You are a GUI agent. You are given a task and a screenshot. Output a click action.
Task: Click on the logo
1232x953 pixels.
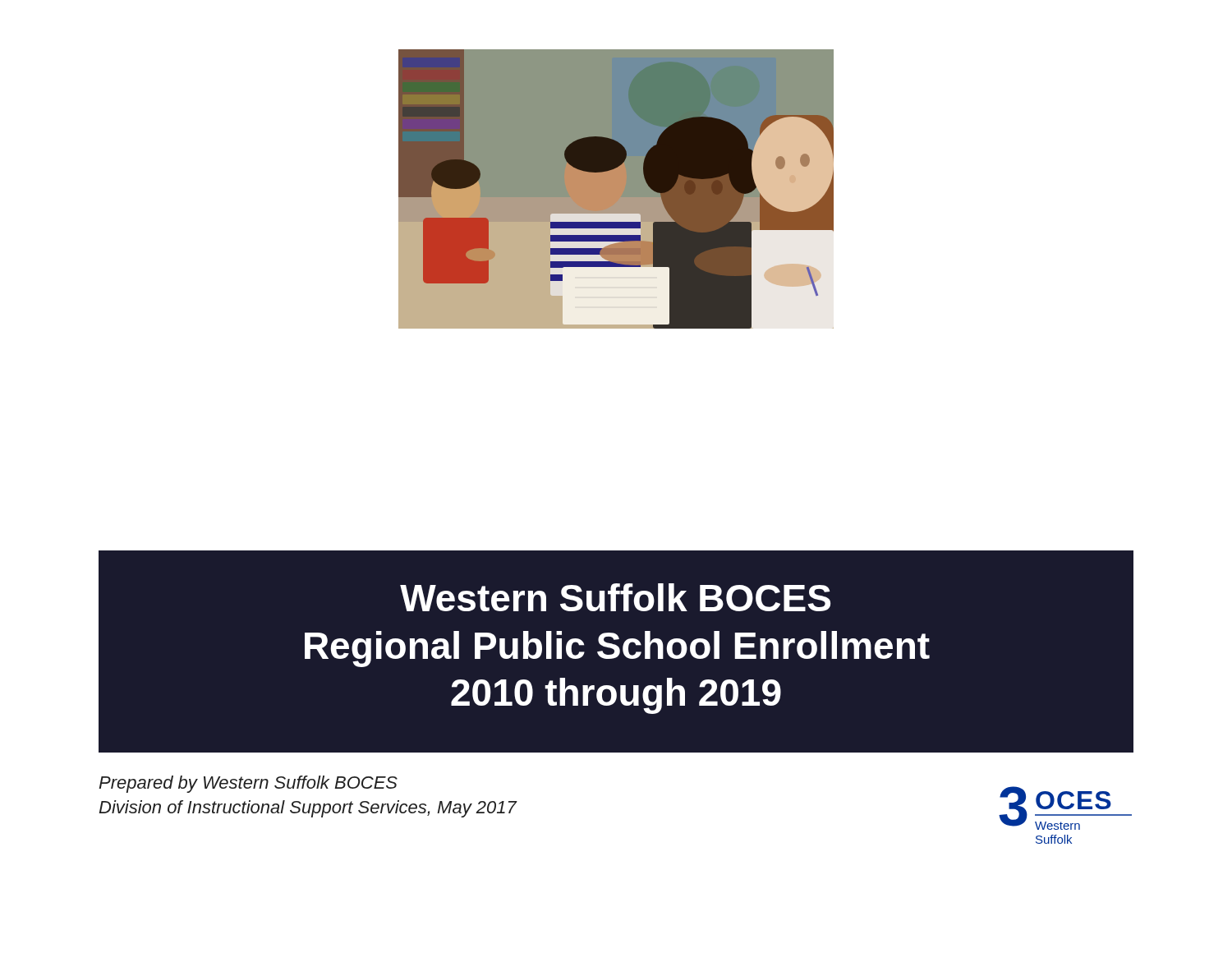click(x=1064, y=813)
